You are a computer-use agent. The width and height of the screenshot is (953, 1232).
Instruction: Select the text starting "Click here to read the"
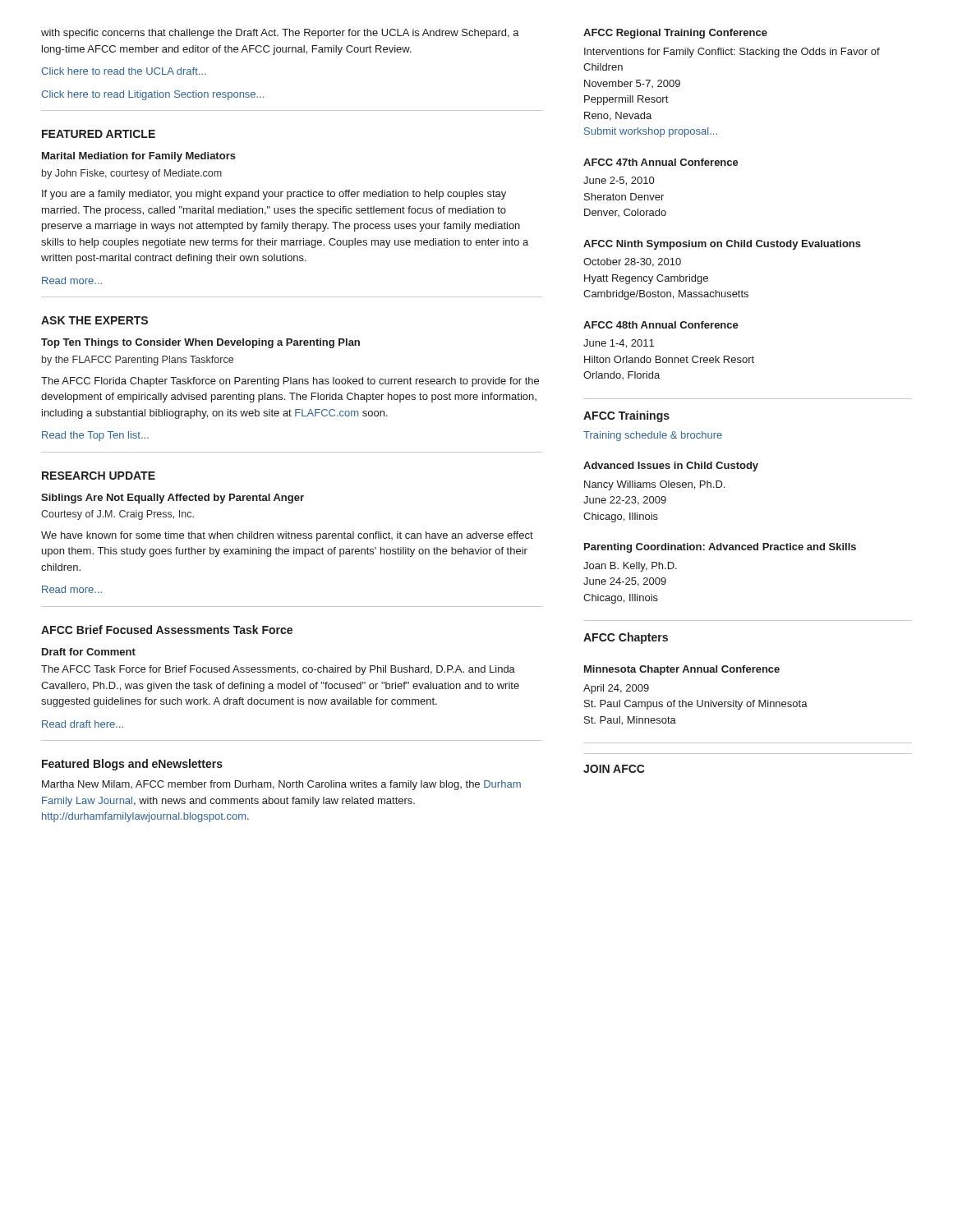[x=124, y=71]
